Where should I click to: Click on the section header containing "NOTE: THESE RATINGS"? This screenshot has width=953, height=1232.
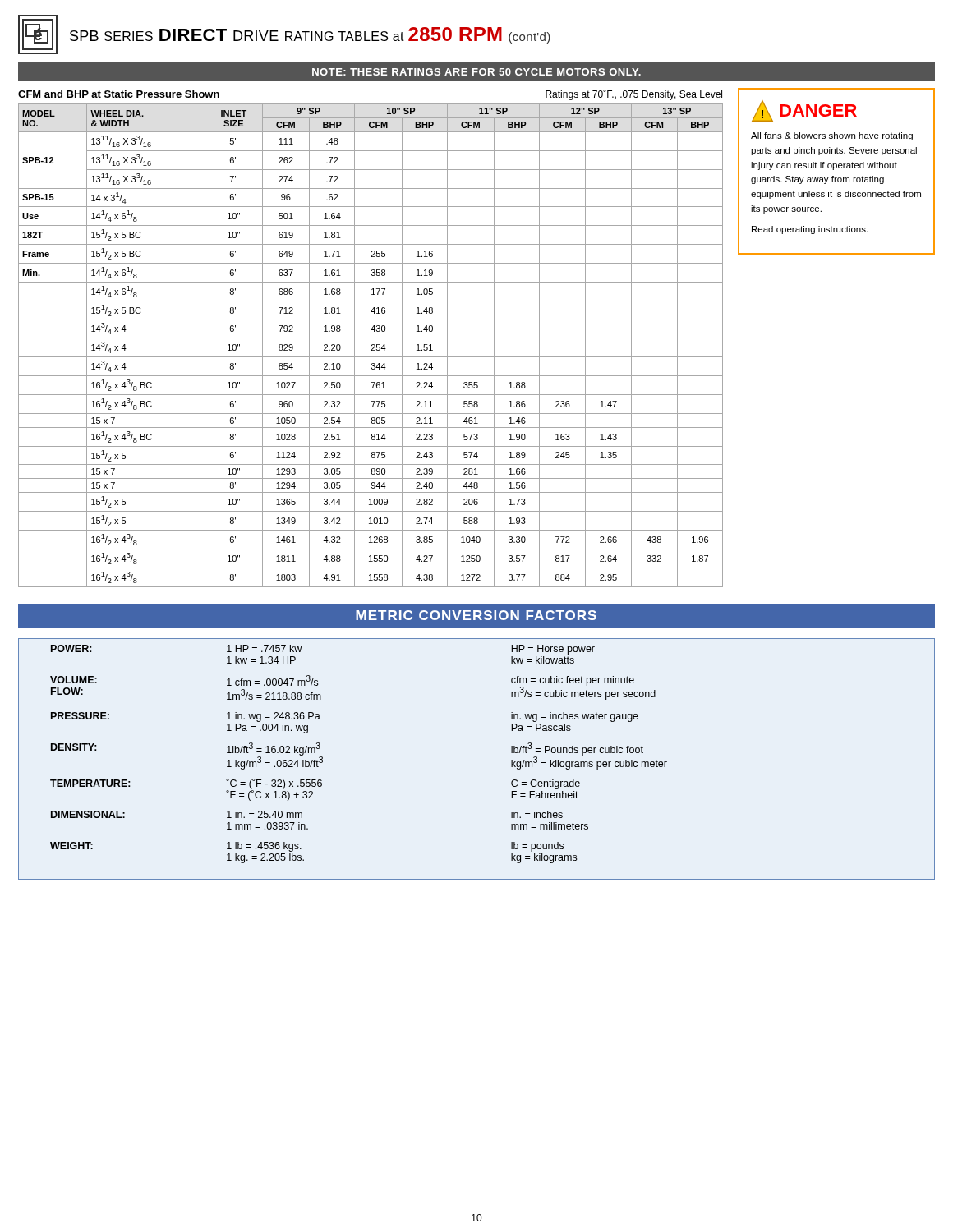476,72
